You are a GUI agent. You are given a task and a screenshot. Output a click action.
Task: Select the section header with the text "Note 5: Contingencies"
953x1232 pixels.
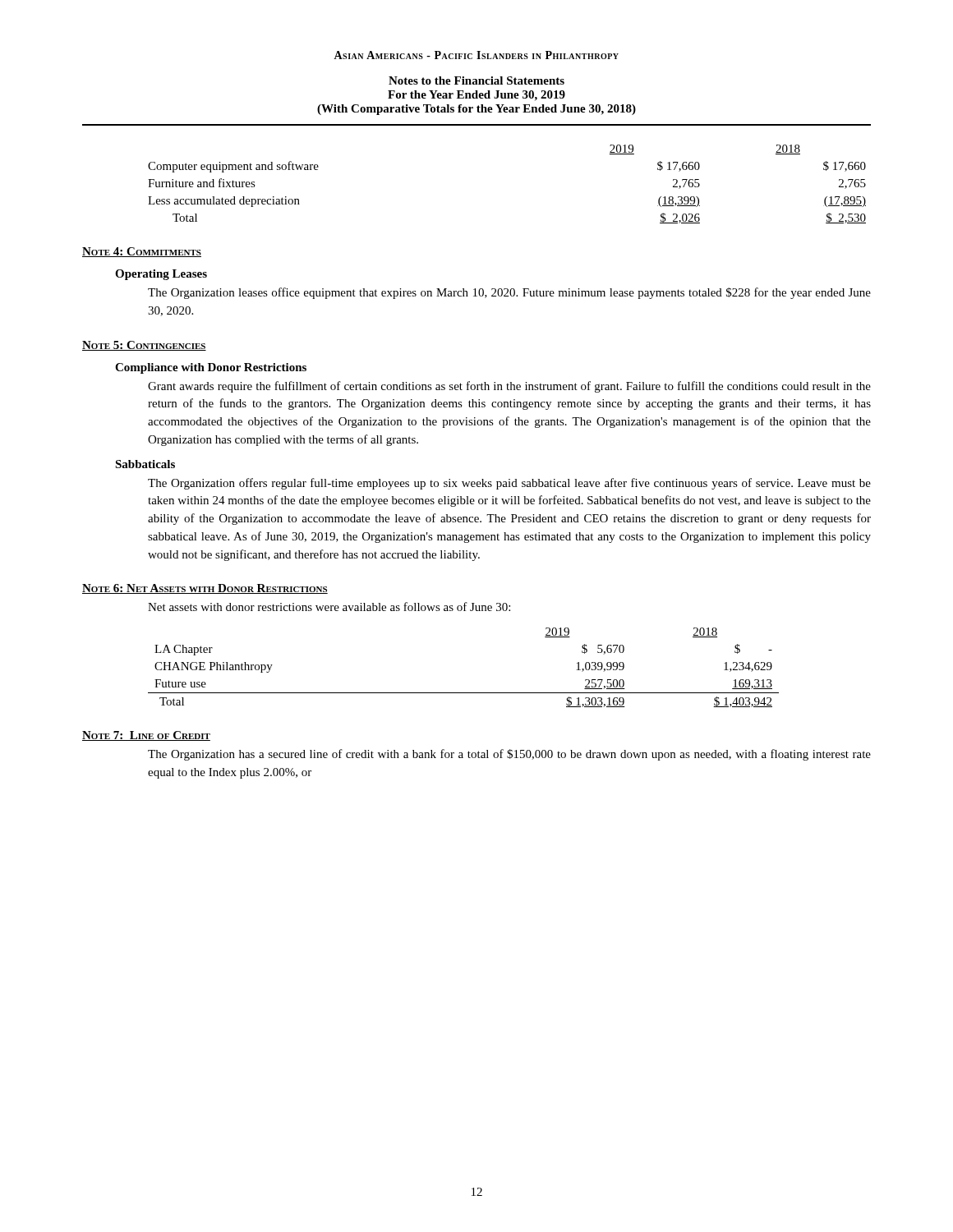click(144, 345)
